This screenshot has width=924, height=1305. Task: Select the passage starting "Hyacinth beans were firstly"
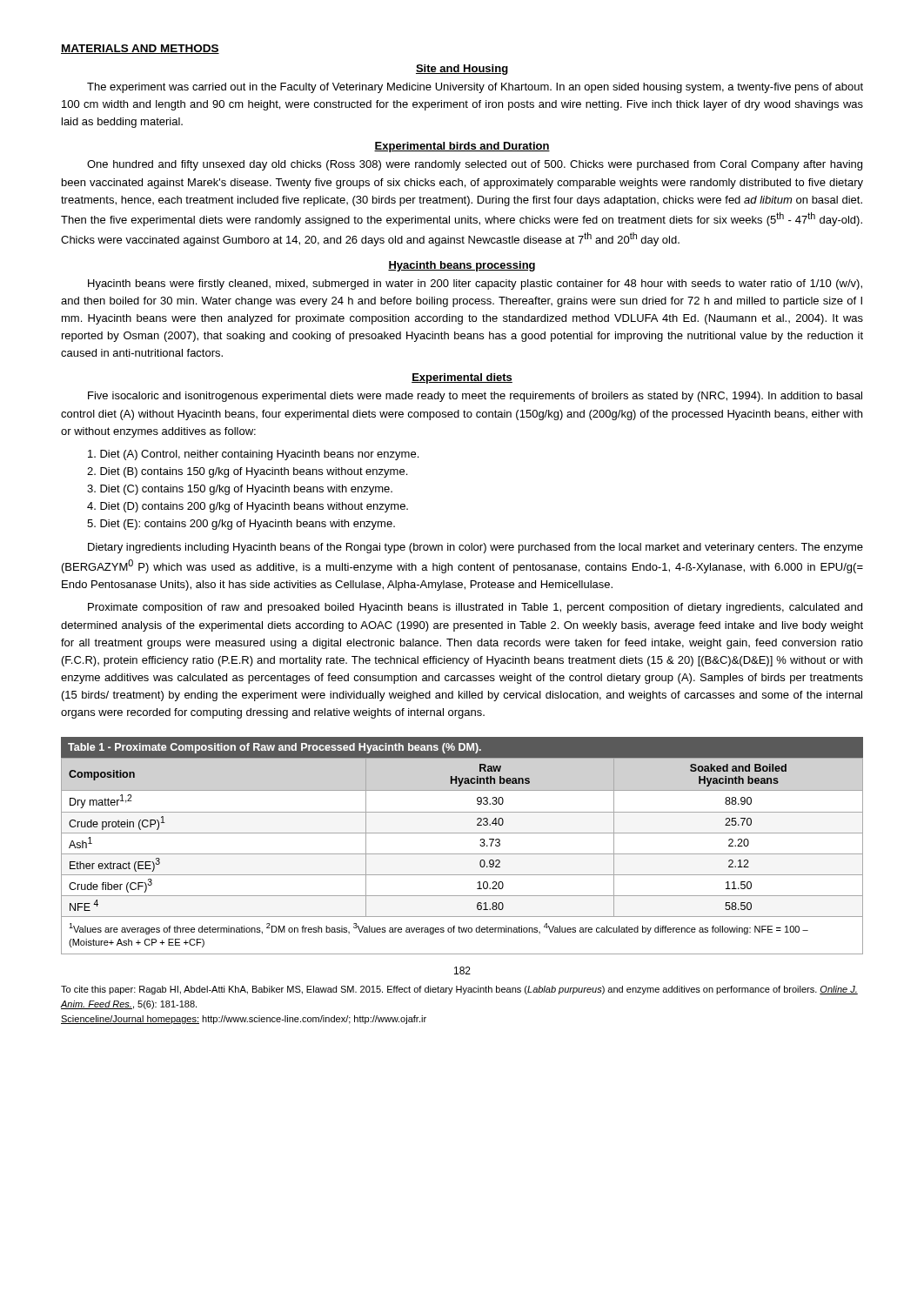pyautogui.click(x=462, y=319)
